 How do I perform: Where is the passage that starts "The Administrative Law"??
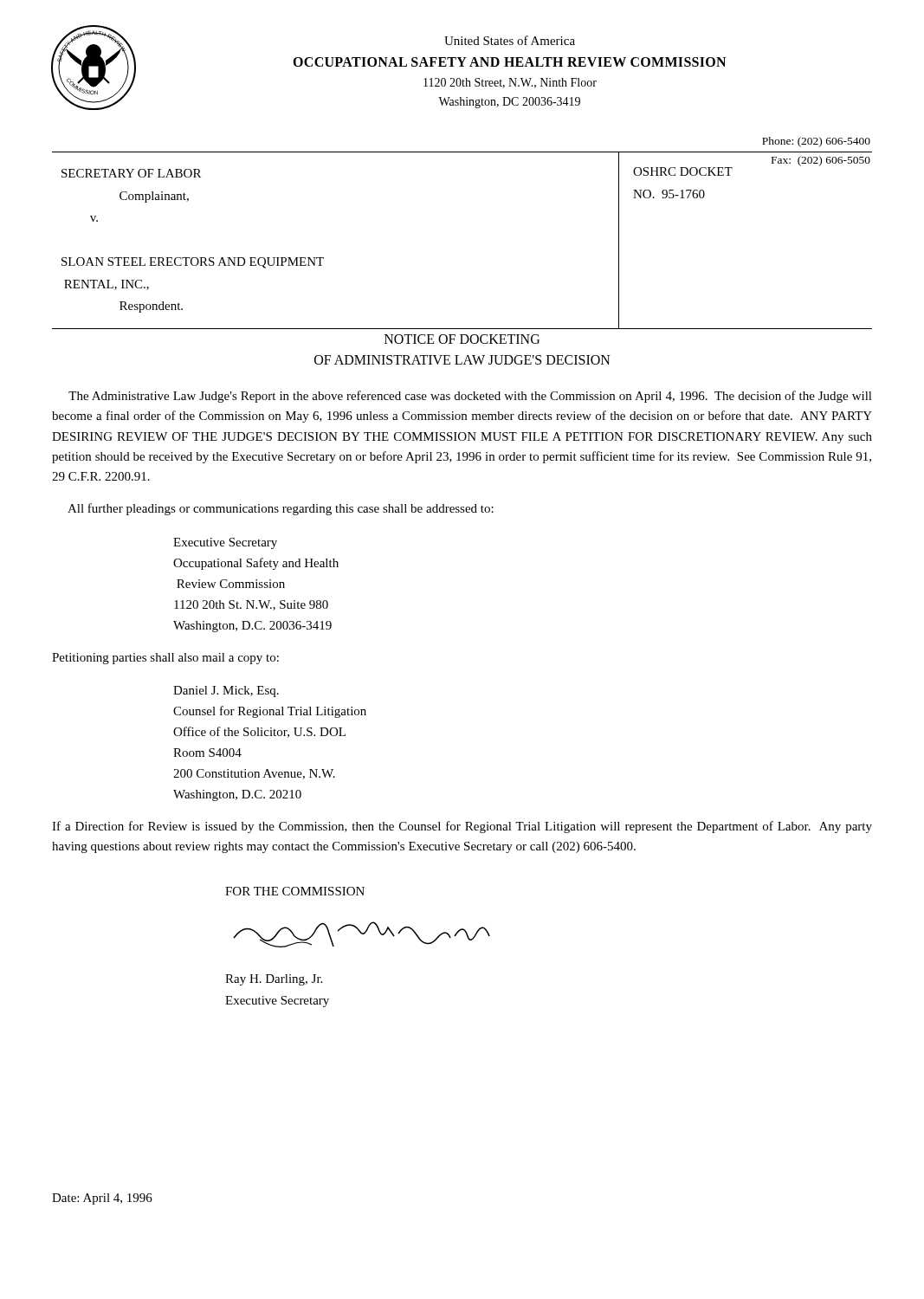pyautogui.click(x=462, y=436)
